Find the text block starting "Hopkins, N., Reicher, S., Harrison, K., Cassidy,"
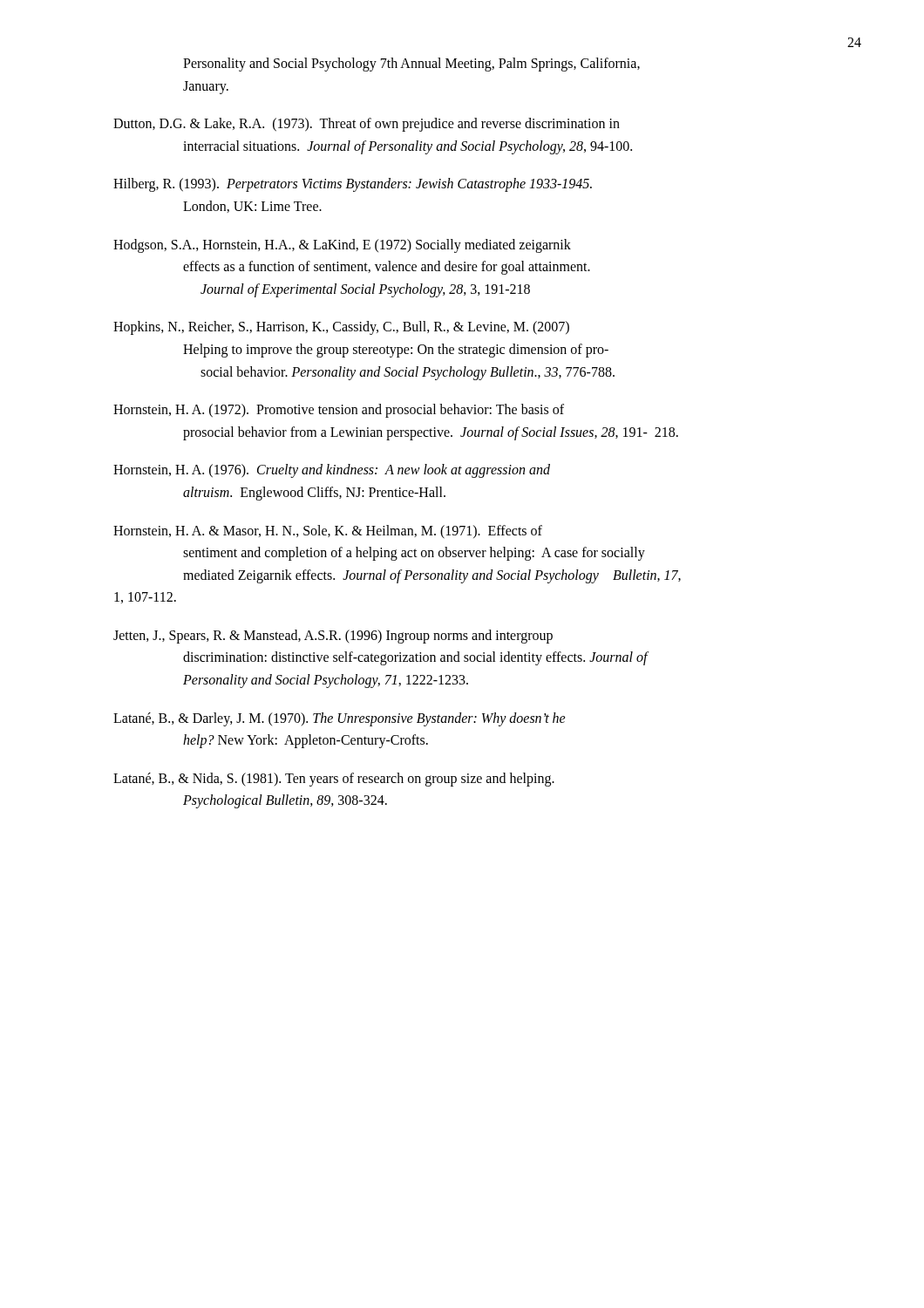The width and height of the screenshot is (924, 1308). pyautogui.click(x=487, y=349)
